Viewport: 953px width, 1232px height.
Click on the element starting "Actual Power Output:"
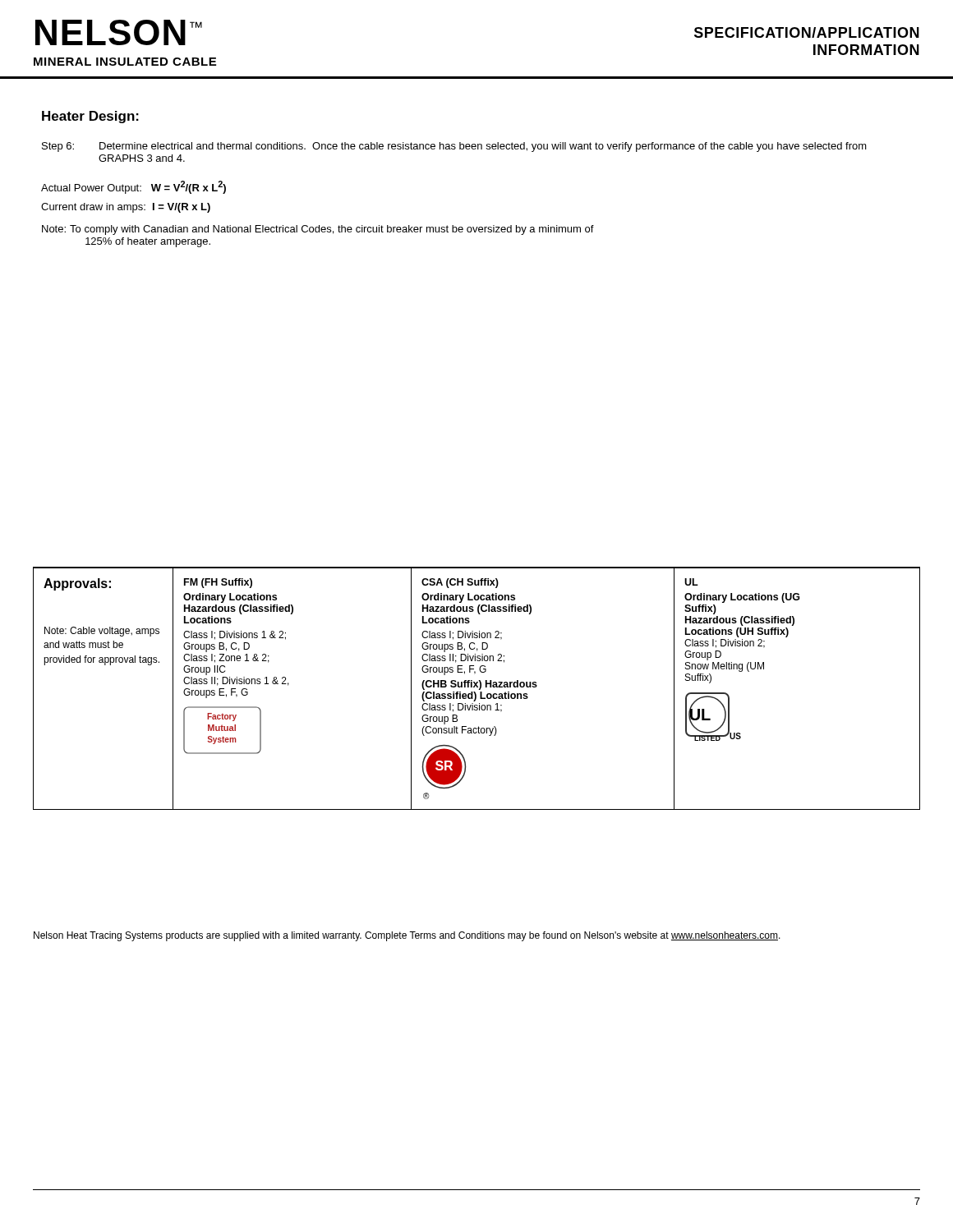[134, 187]
